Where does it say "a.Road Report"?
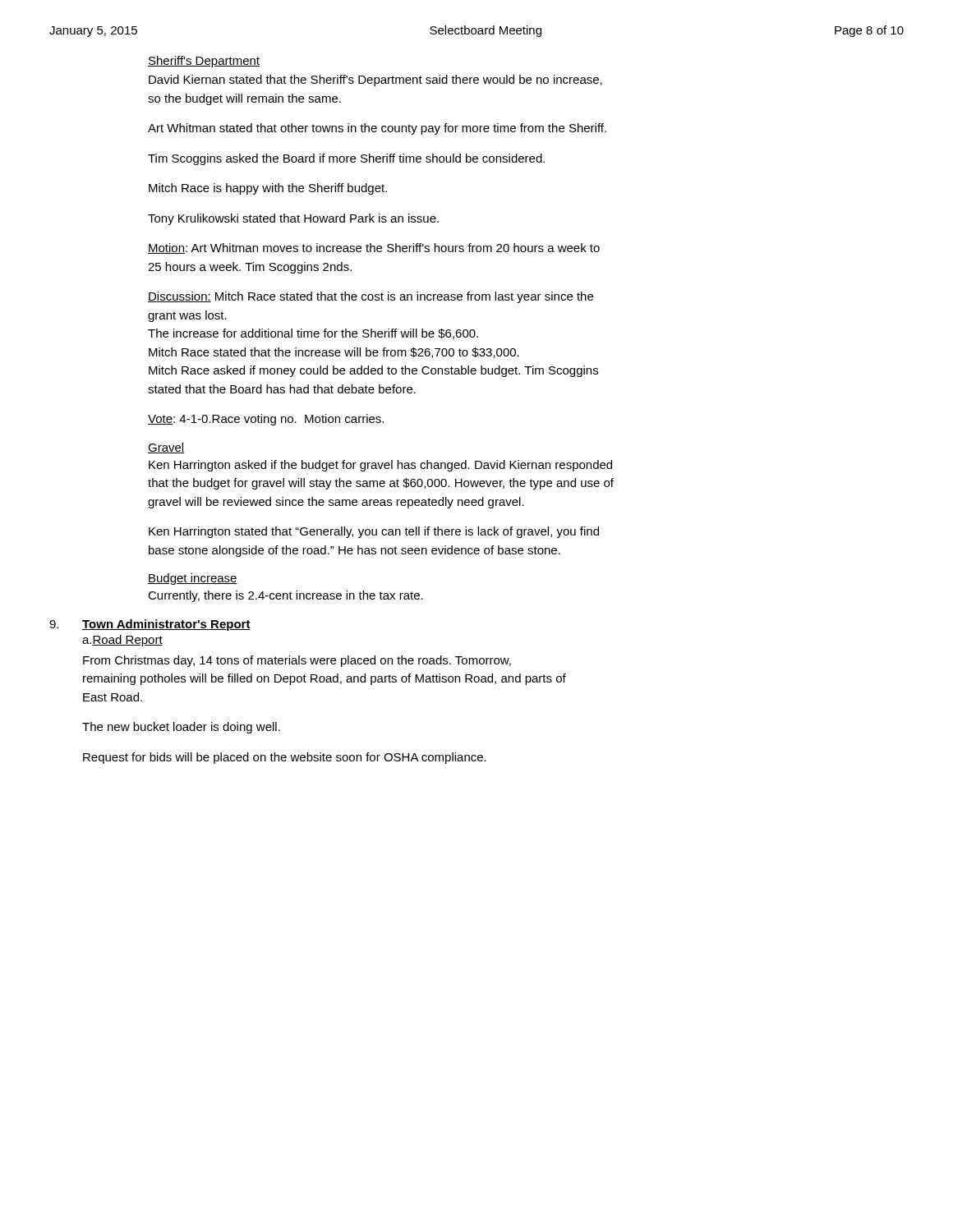The width and height of the screenshot is (953, 1232). (122, 639)
